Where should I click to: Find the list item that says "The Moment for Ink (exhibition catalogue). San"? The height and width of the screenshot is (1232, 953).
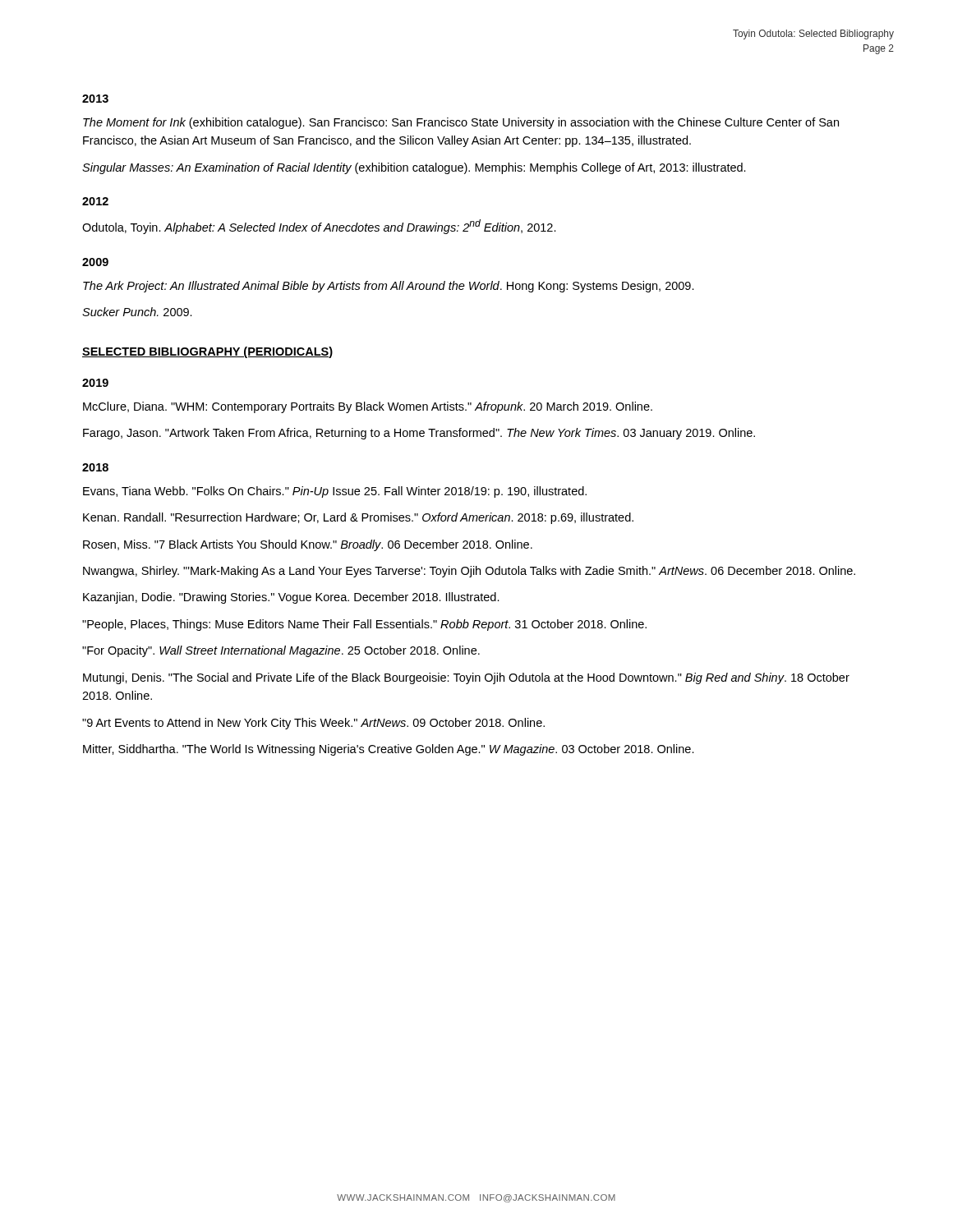(x=461, y=132)
